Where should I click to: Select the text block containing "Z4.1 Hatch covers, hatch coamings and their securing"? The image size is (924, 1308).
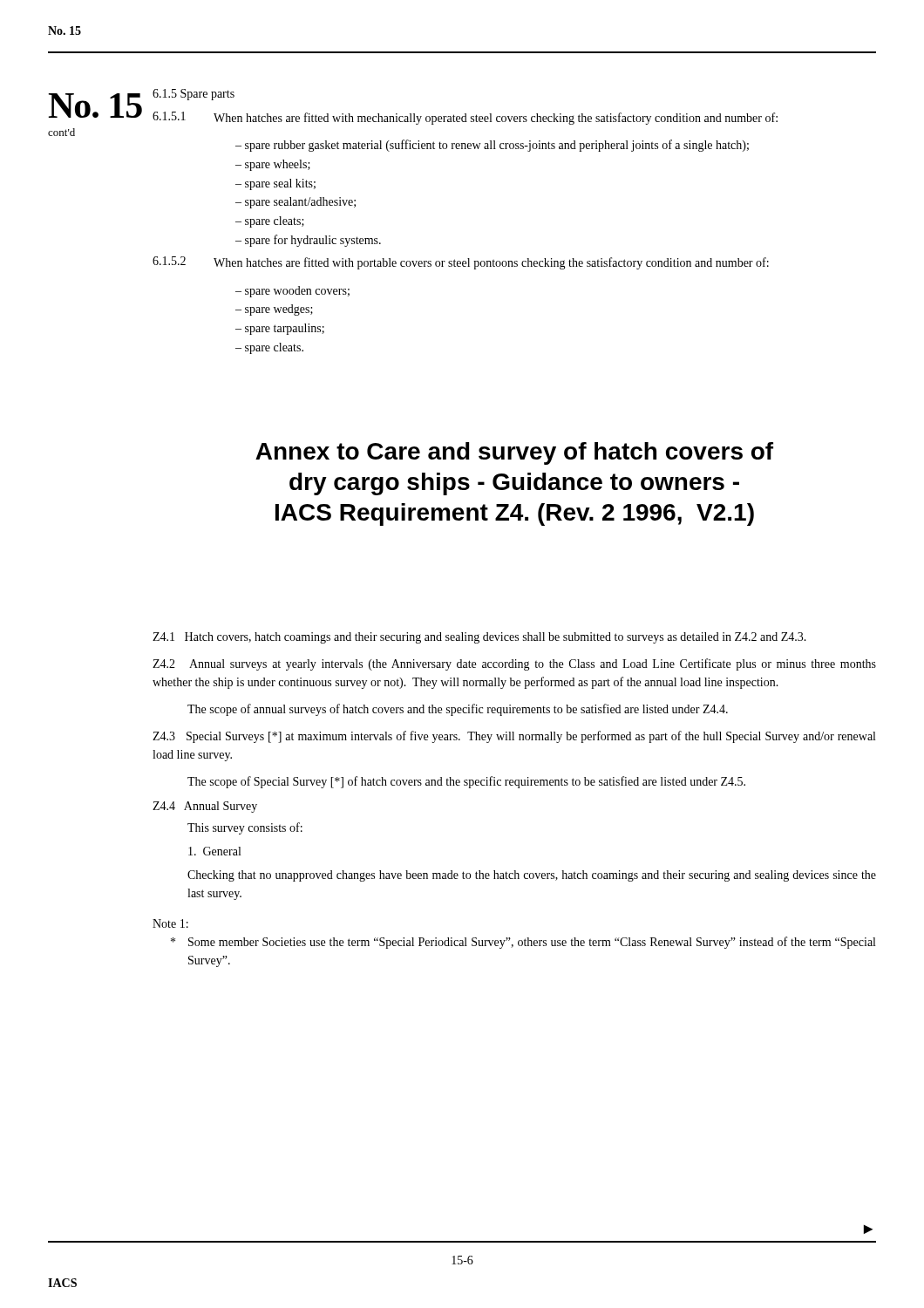click(x=480, y=637)
